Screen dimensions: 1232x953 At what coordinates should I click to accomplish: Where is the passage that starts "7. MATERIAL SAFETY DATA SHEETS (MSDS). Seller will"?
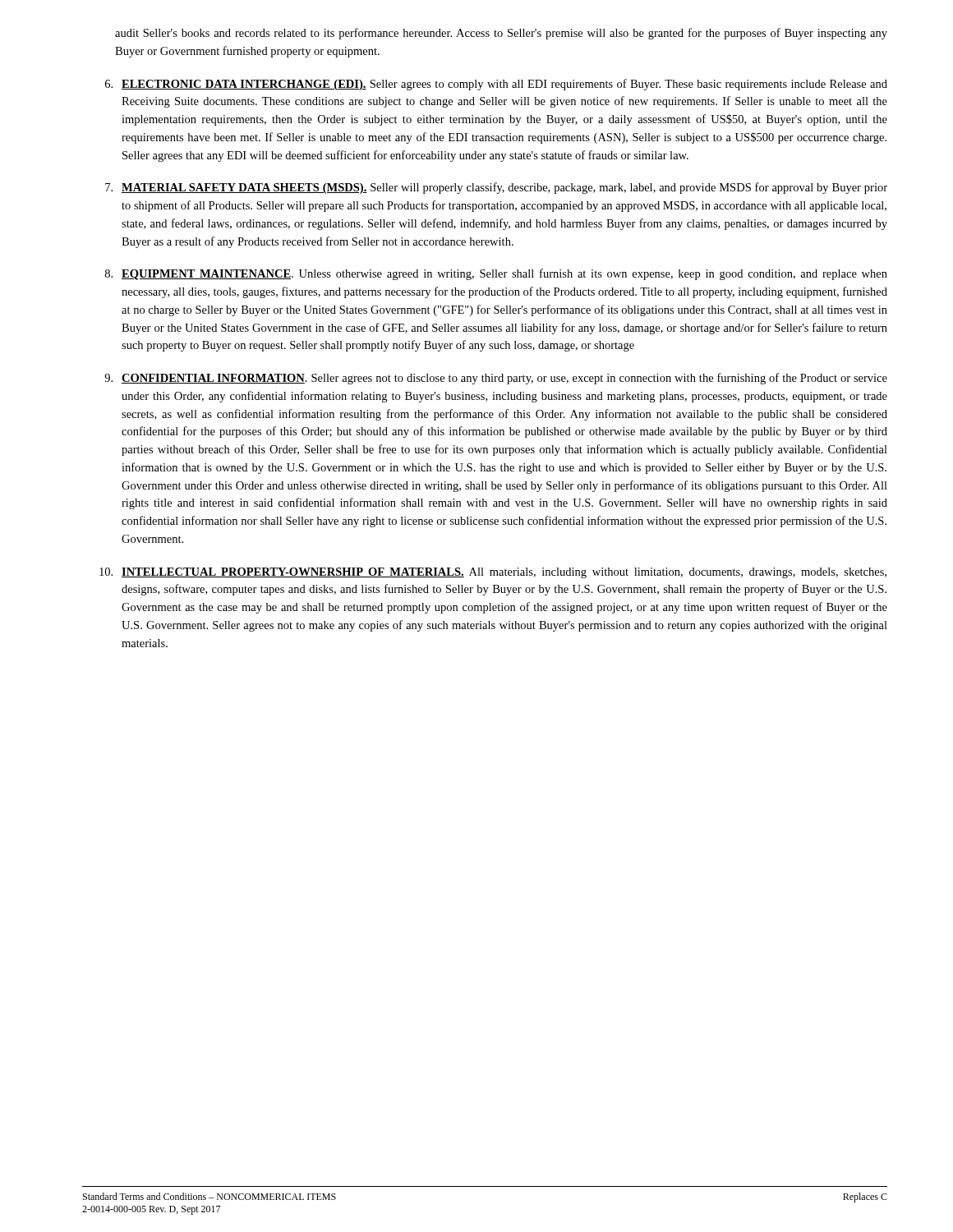[x=485, y=215]
